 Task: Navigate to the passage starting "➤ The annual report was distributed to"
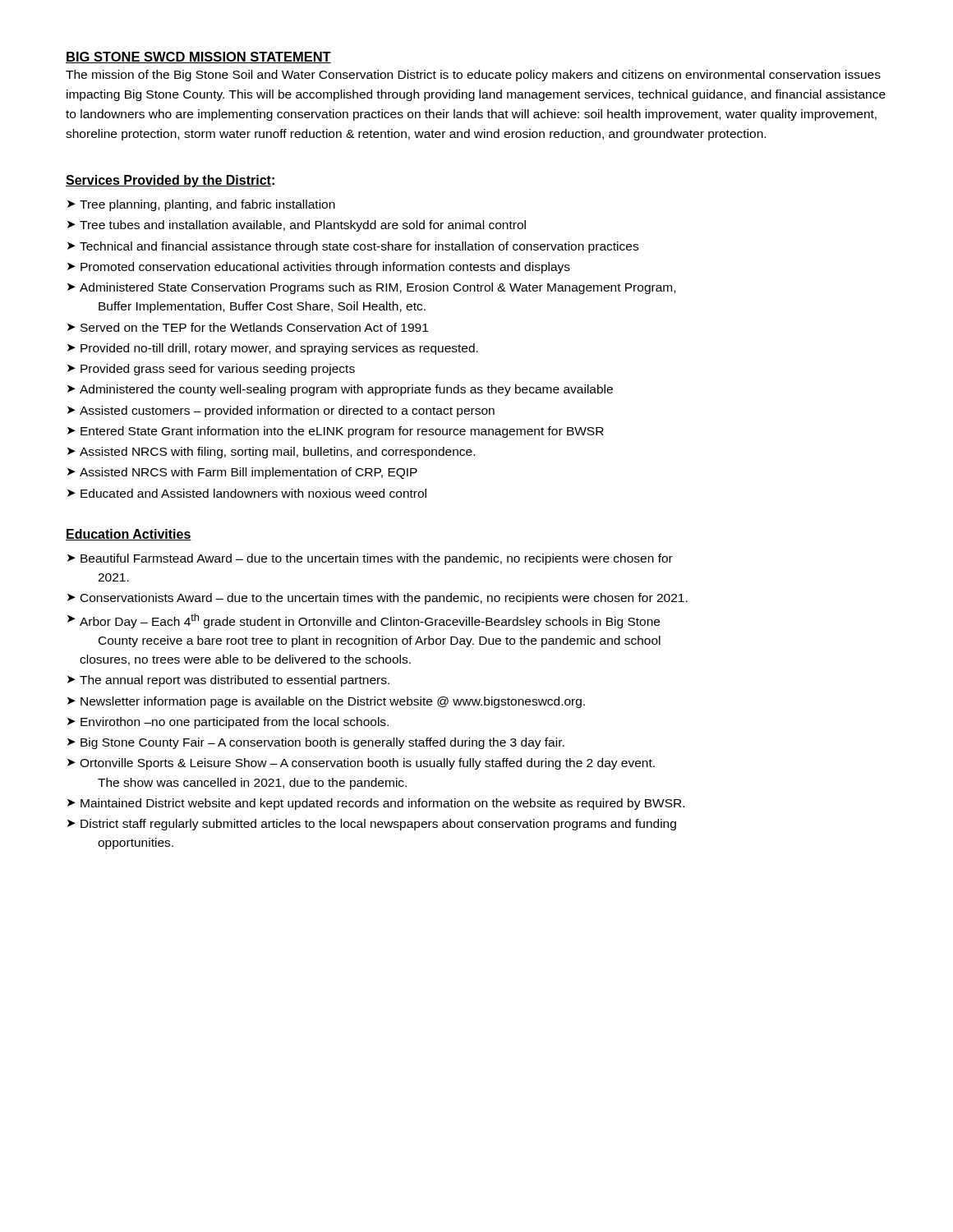[228, 681]
